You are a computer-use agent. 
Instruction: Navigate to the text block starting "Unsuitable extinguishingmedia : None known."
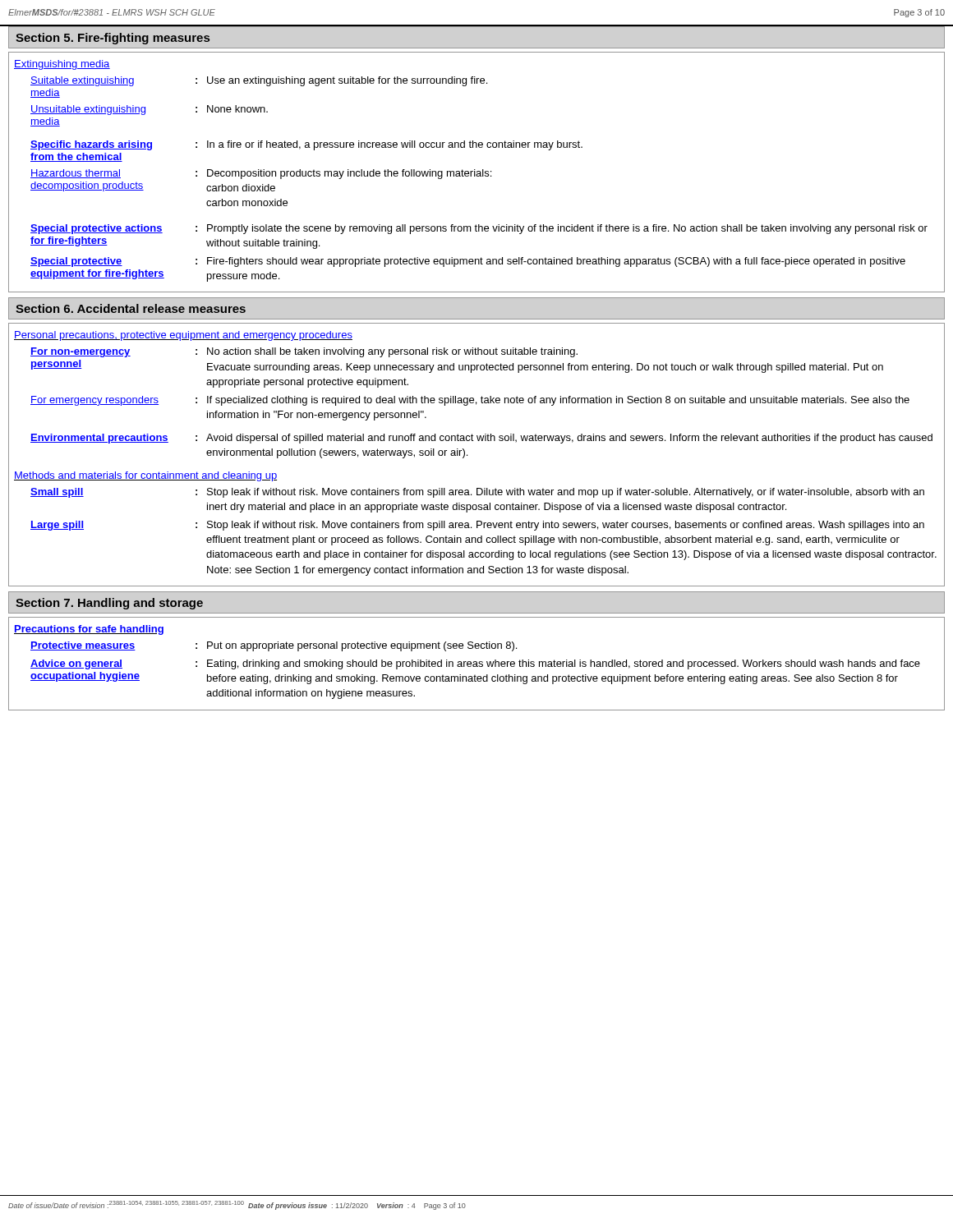68,110
